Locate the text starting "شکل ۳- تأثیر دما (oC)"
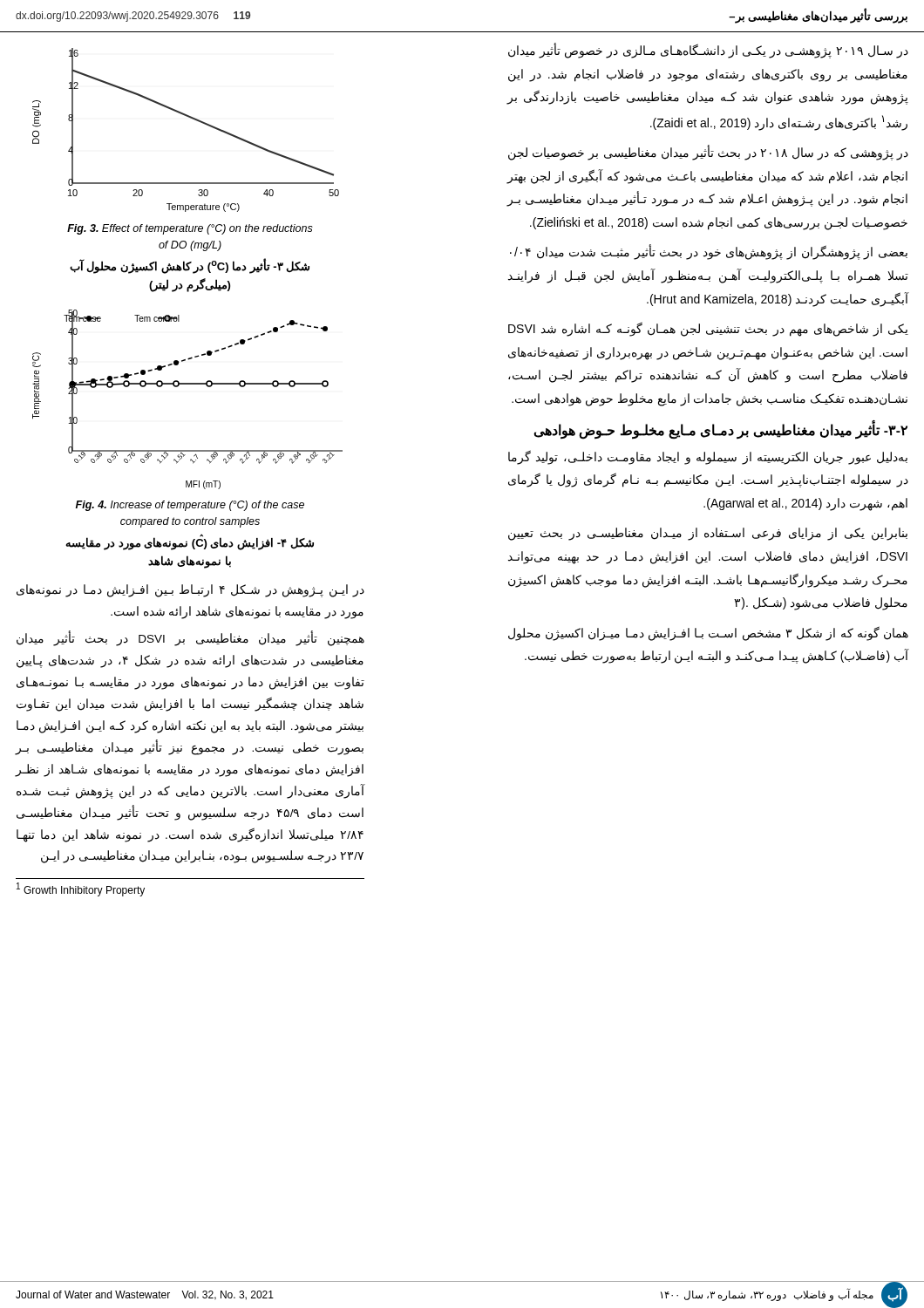The image size is (924, 1308). (x=190, y=274)
